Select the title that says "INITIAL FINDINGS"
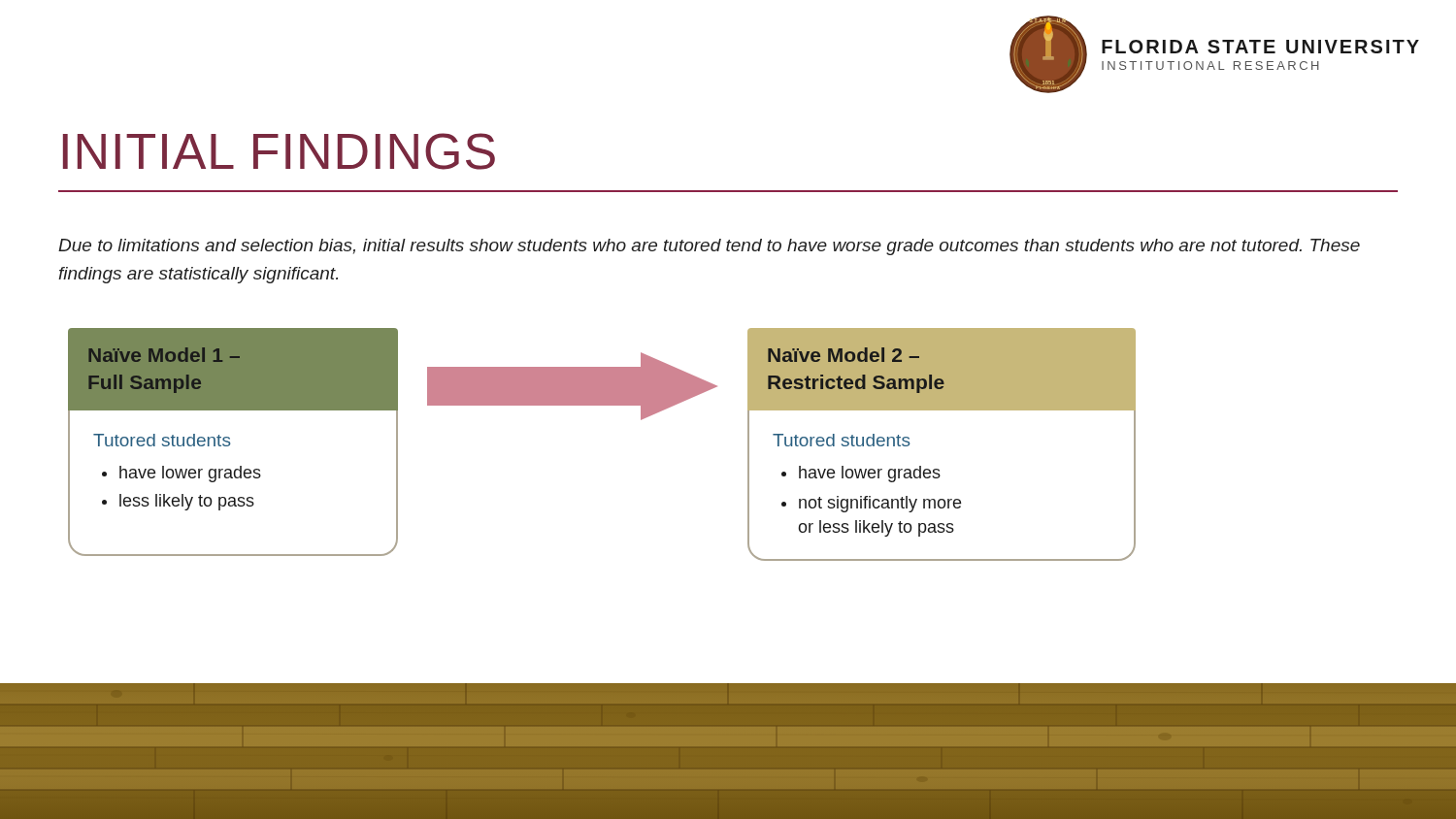 (x=279, y=151)
